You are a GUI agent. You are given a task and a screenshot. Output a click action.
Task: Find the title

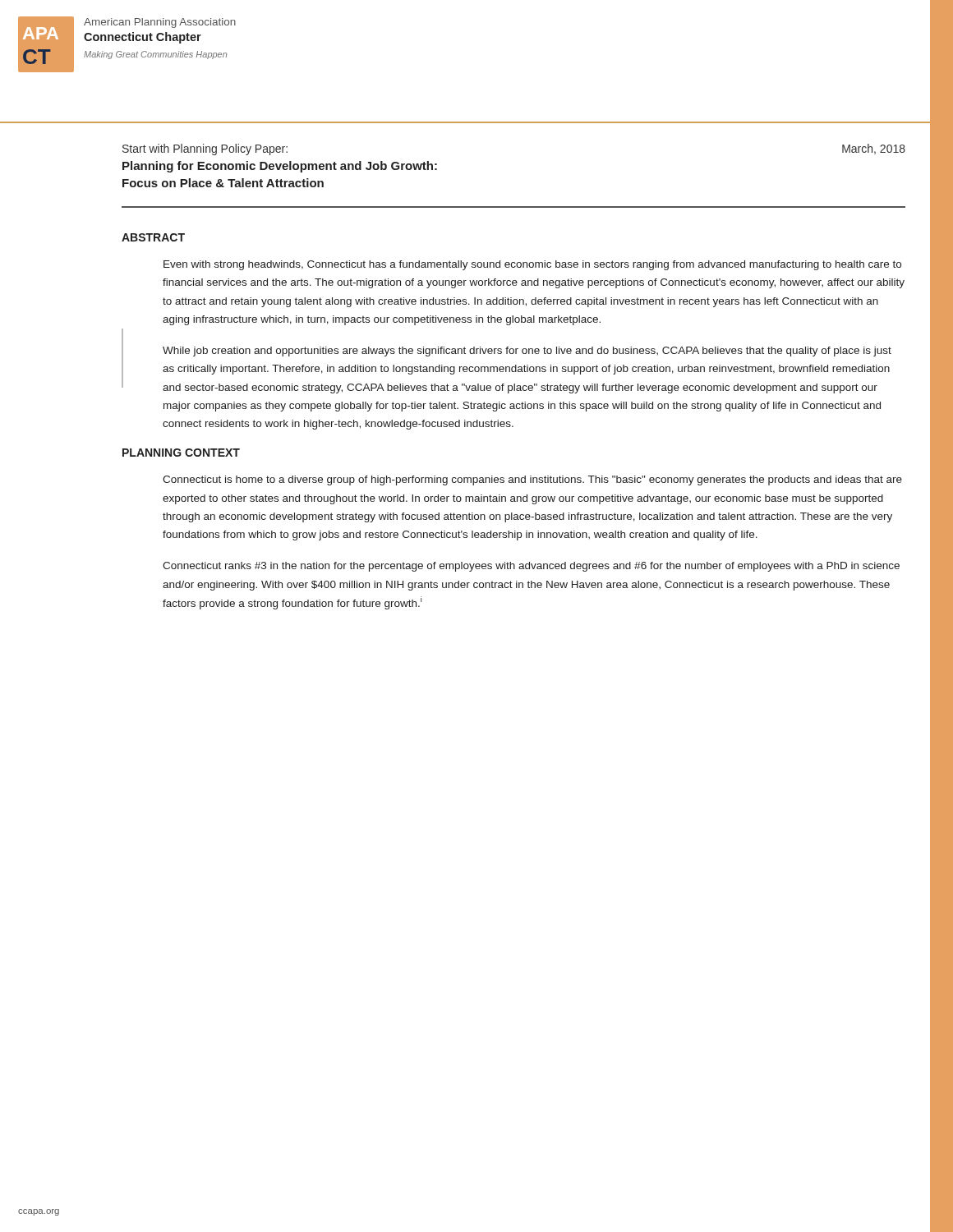[x=513, y=167]
